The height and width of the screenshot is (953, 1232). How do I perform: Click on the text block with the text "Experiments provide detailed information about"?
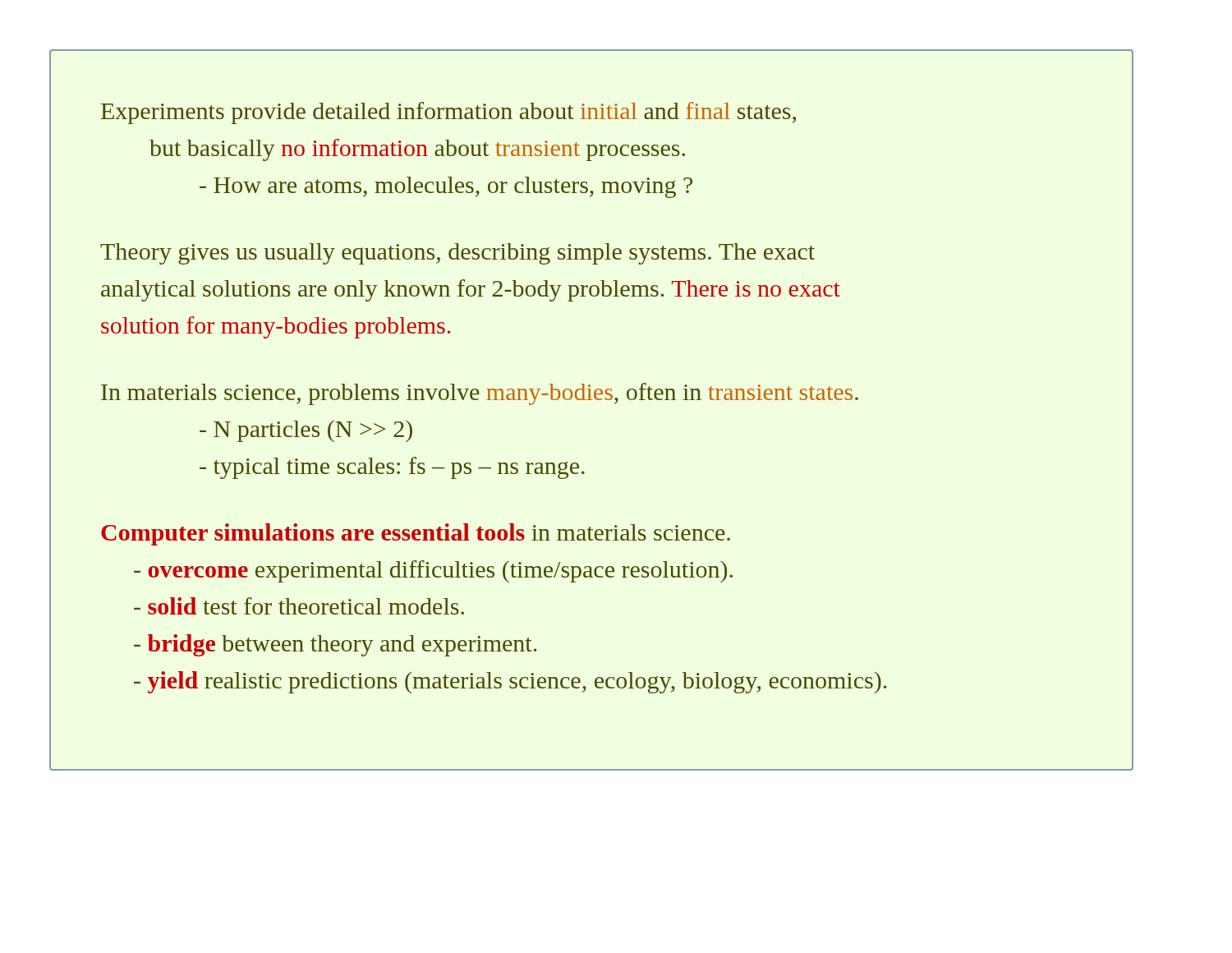coord(449,150)
